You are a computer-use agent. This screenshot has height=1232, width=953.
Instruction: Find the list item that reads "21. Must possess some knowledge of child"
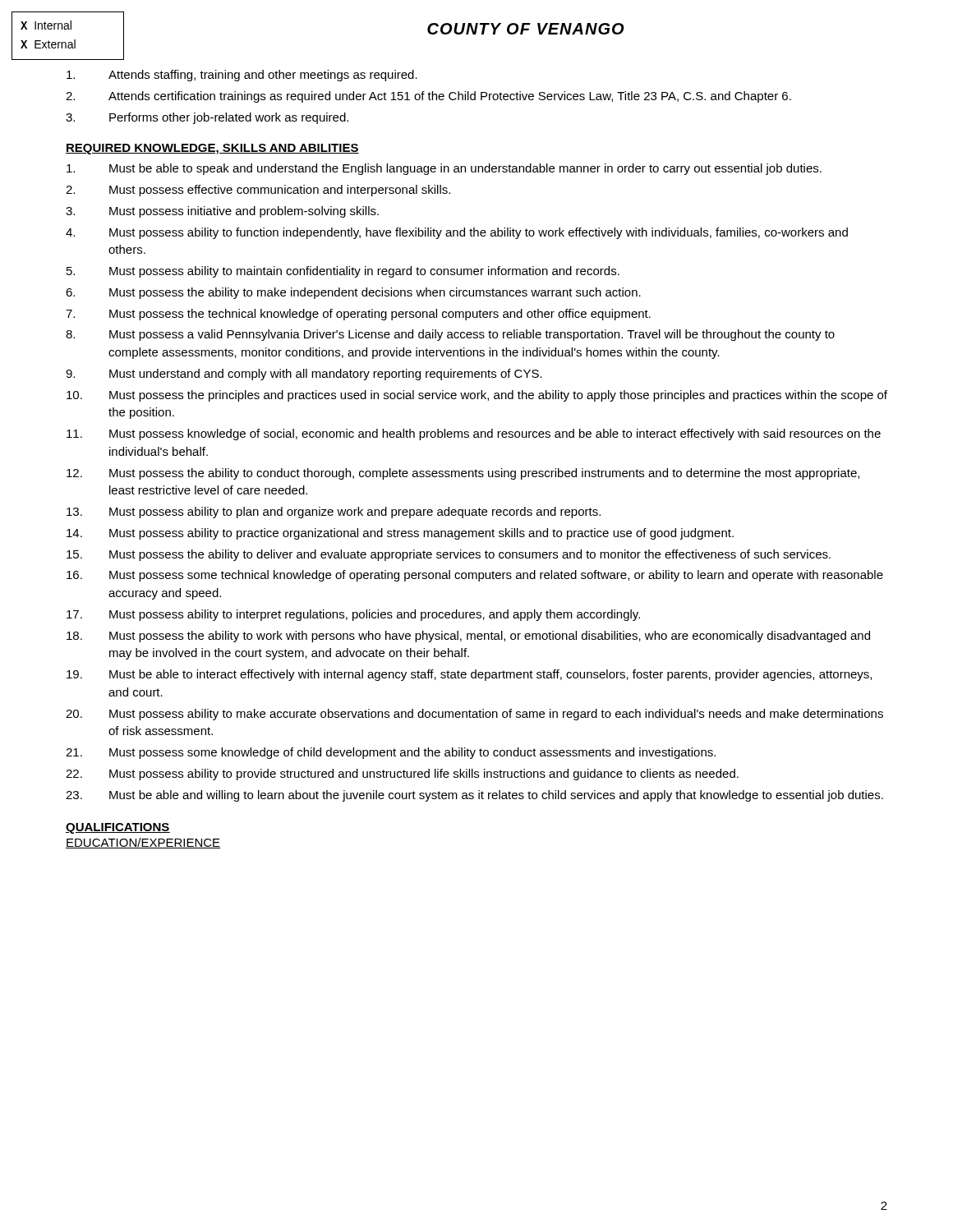[476, 752]
